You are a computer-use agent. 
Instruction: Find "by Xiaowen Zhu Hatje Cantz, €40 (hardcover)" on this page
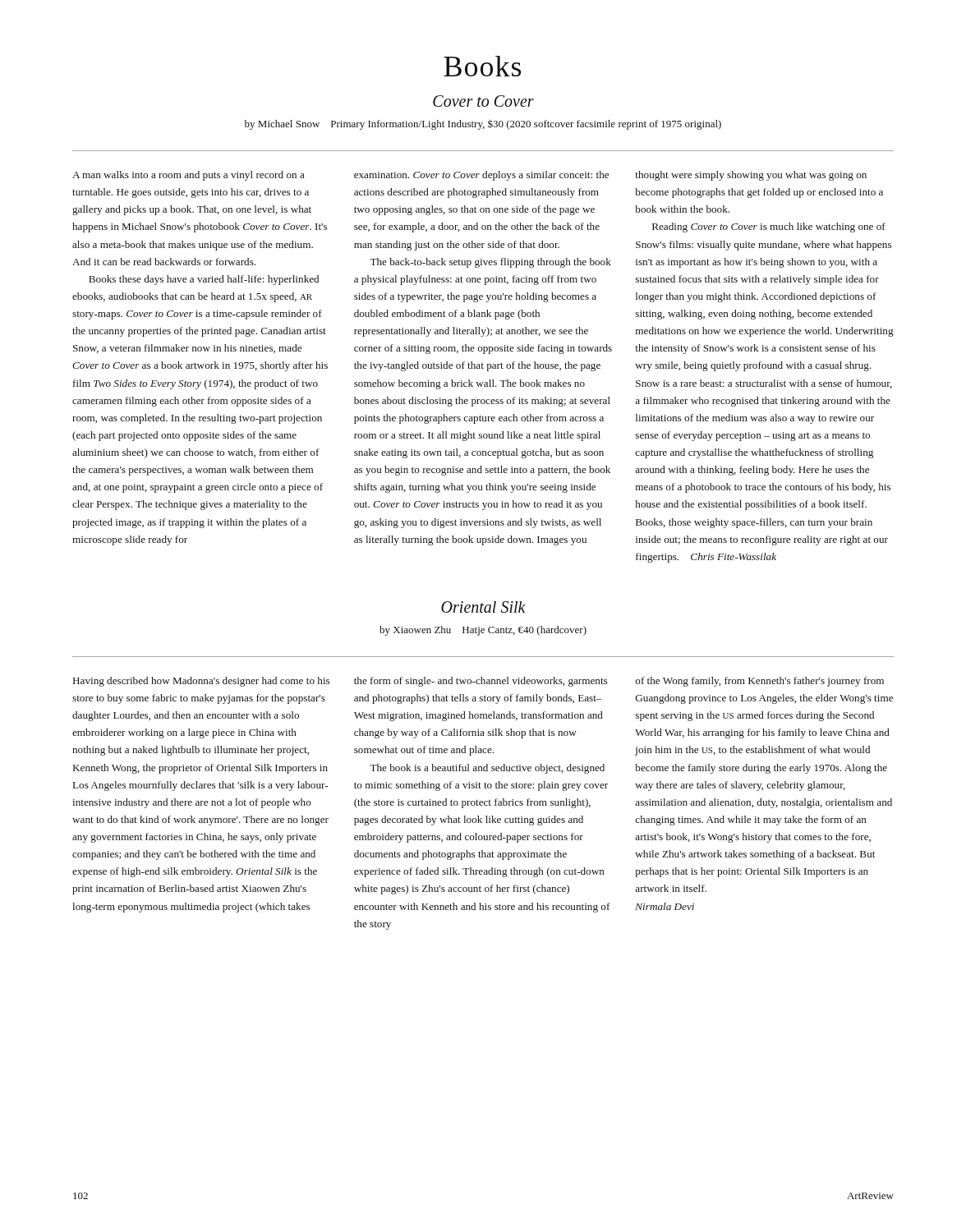coord(483,630)
